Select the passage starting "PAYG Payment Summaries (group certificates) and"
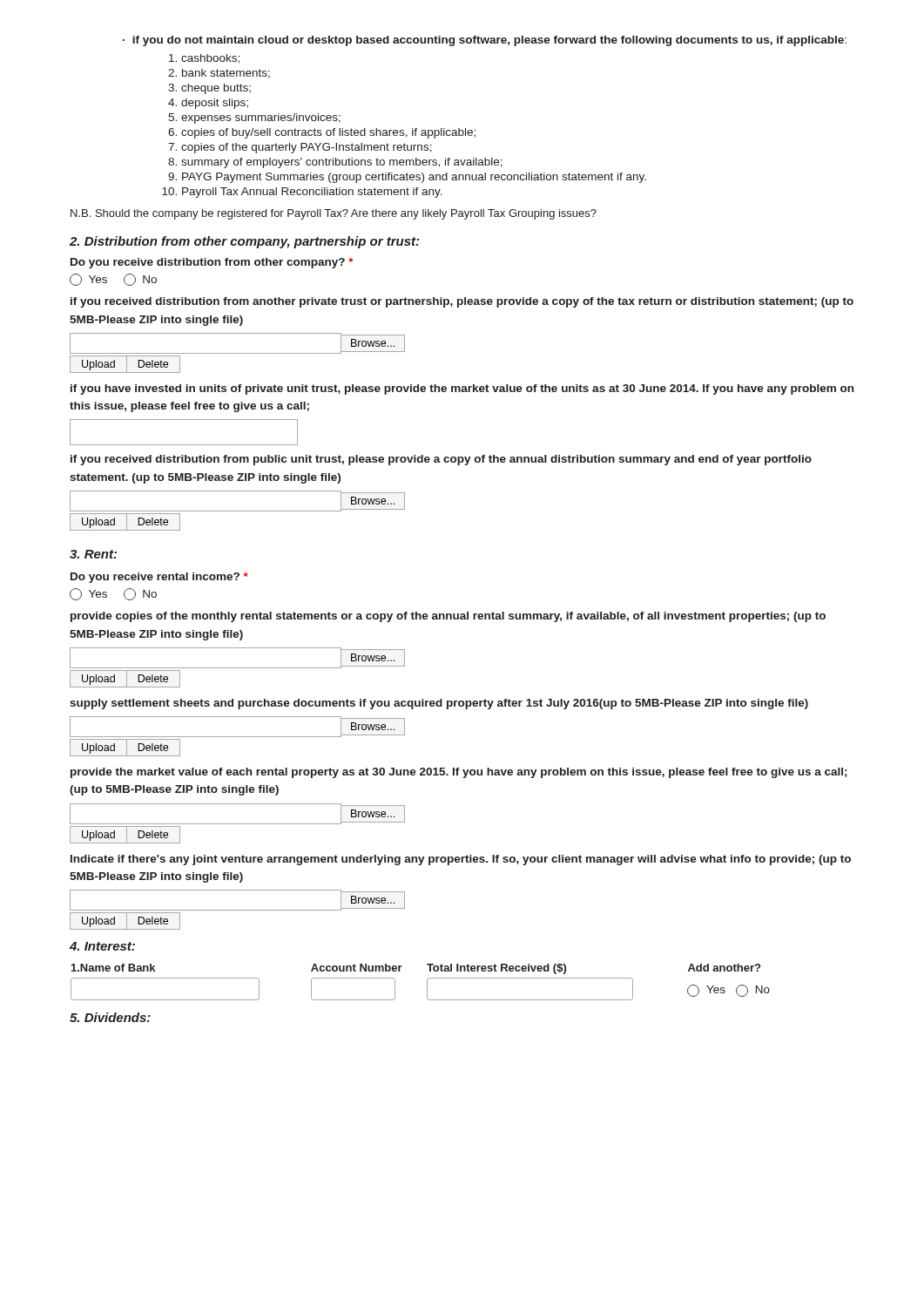The width and height of the screenshot is (924, 1307). 414,176
